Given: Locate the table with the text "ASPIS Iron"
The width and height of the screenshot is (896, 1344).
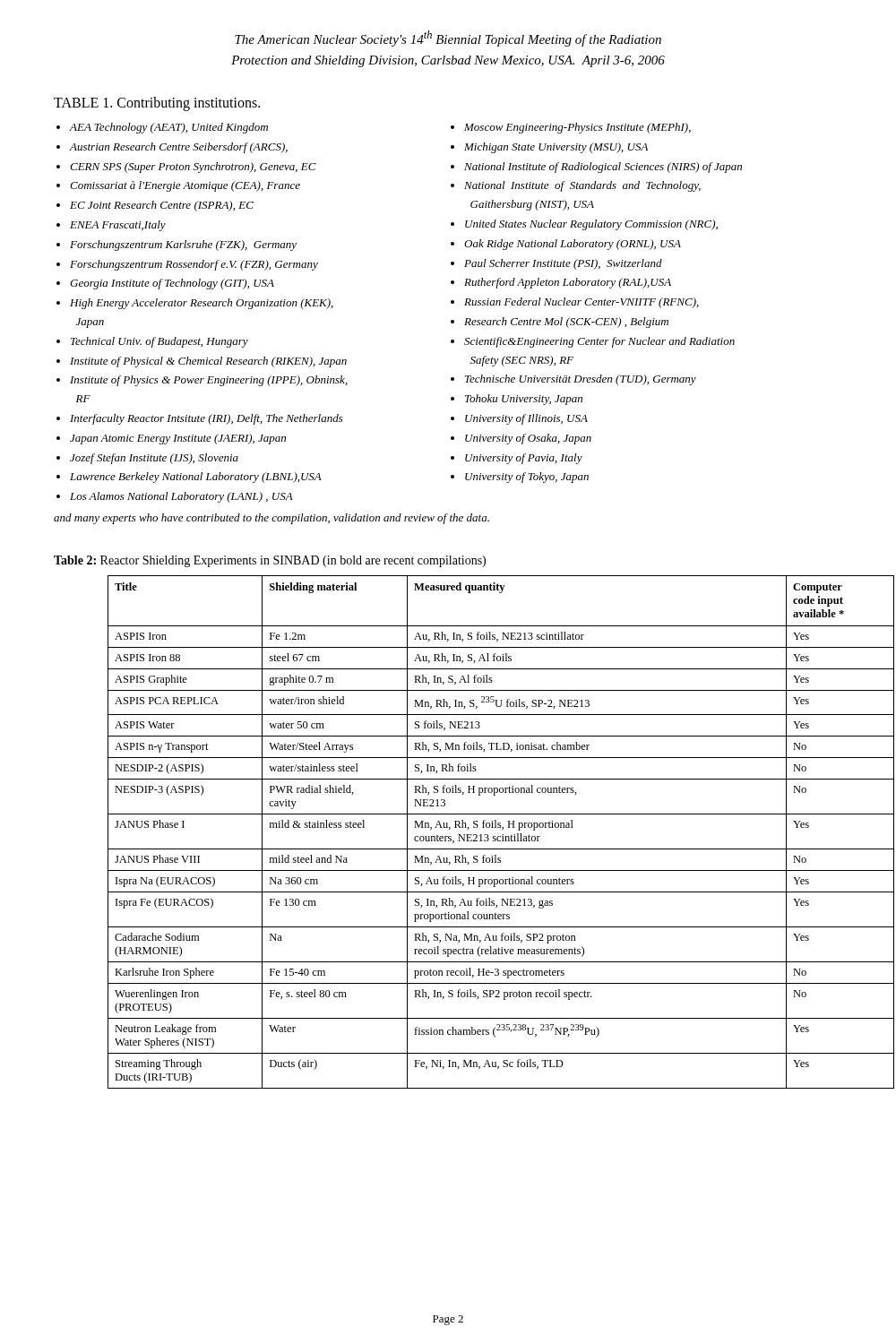Looking at the screenshot, I should (x=448, y=832).
